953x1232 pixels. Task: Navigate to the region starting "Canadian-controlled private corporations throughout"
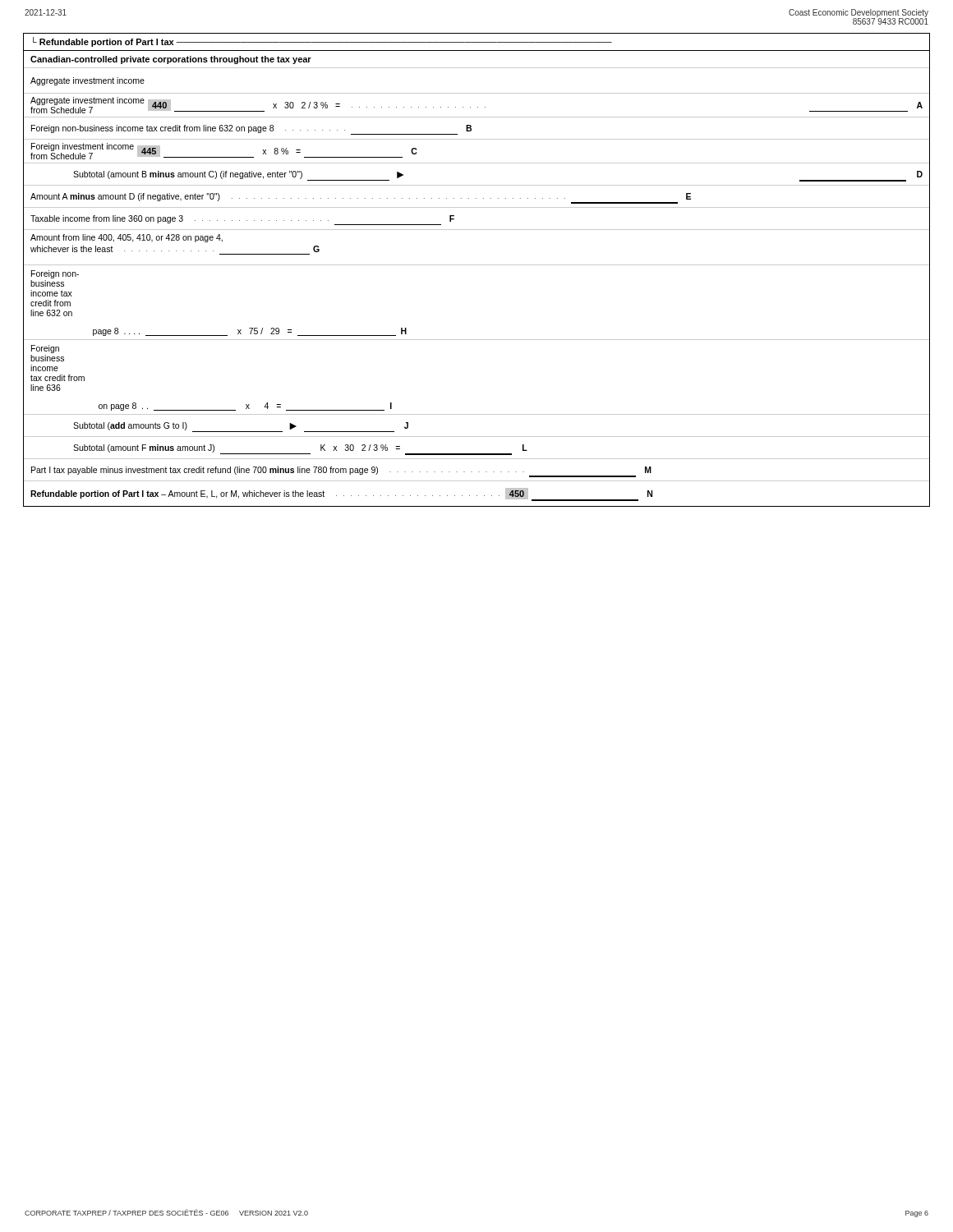click(x=171, y=59)
